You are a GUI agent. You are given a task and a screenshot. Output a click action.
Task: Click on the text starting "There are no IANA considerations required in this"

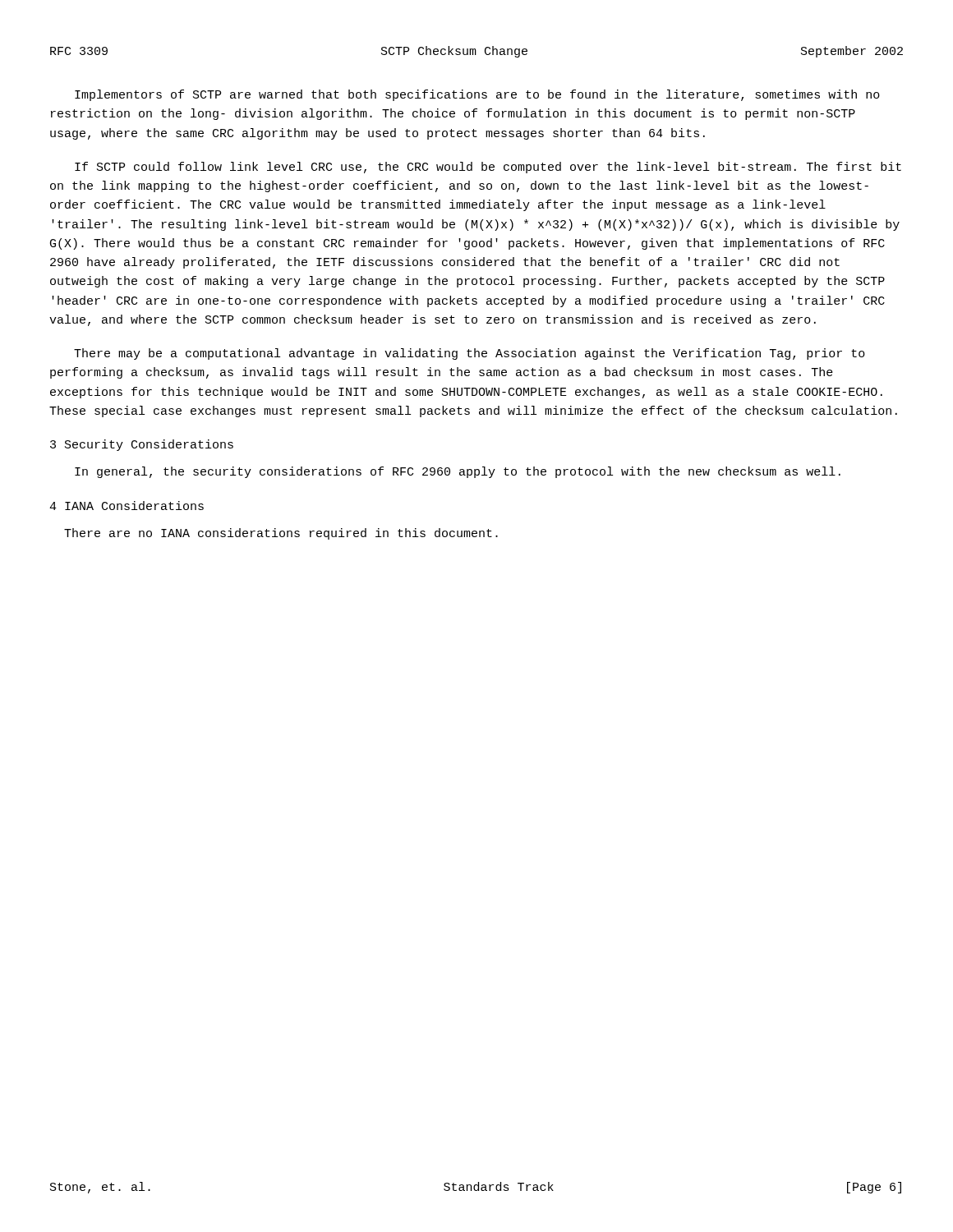tap(282, 534)
